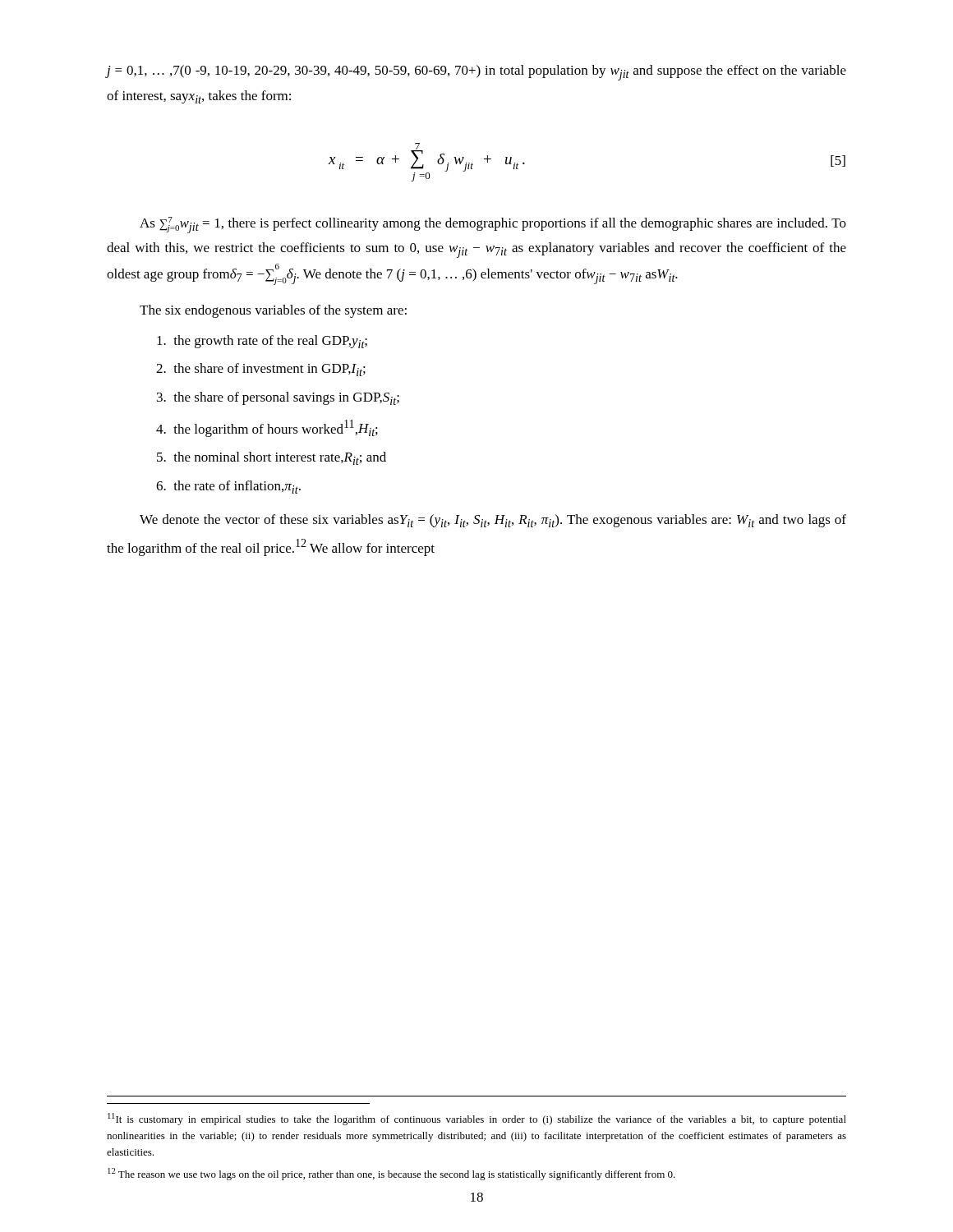Select the passage starting "11It is customary in empirical studies to"
Screen dimensions: 1232x953
[x=476, y=1143]
